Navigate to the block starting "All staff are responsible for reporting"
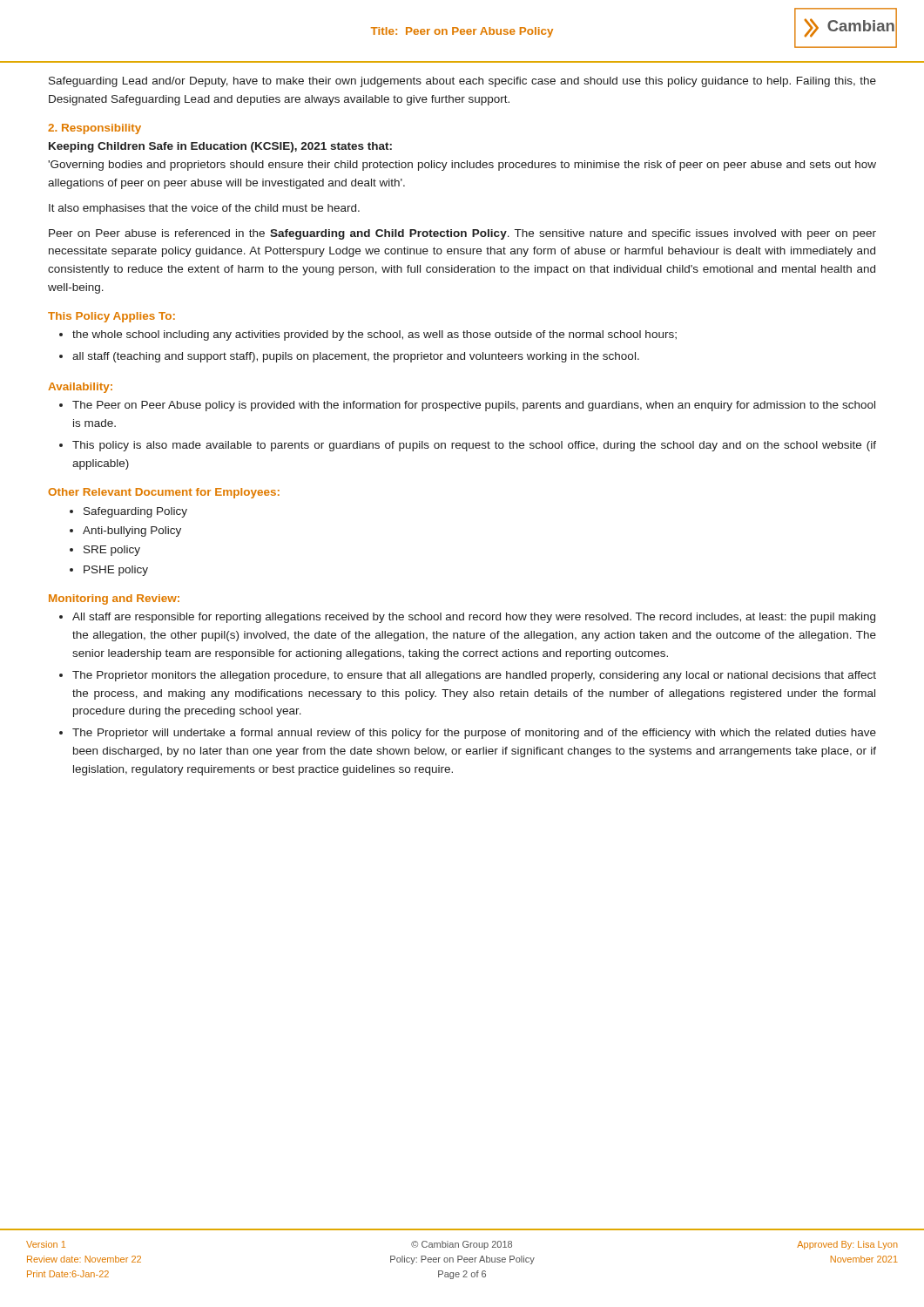This screenshot has height=1307, width=924. coord(474,634)
